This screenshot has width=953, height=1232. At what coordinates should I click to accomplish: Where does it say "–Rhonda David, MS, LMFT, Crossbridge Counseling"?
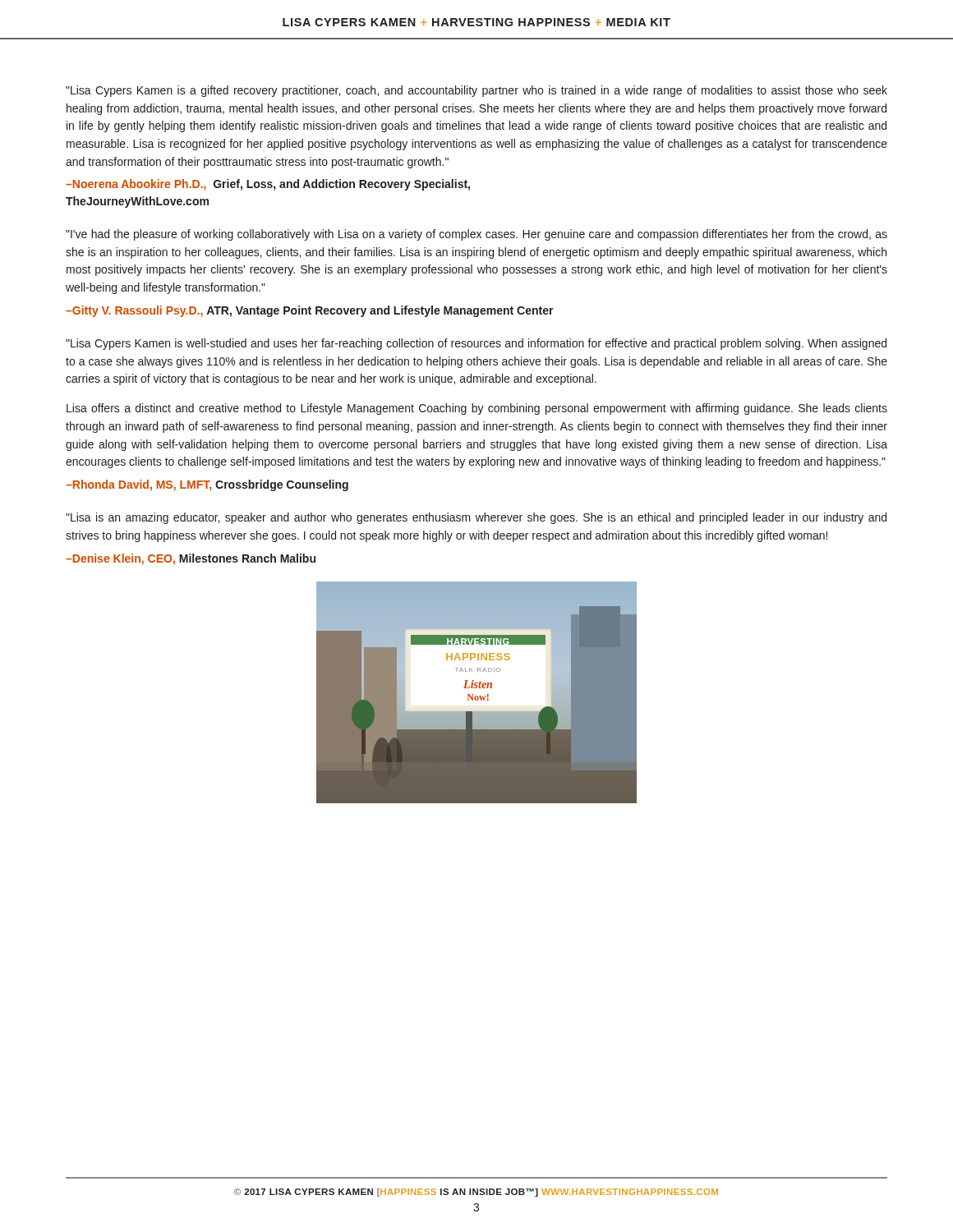(207, 484)
